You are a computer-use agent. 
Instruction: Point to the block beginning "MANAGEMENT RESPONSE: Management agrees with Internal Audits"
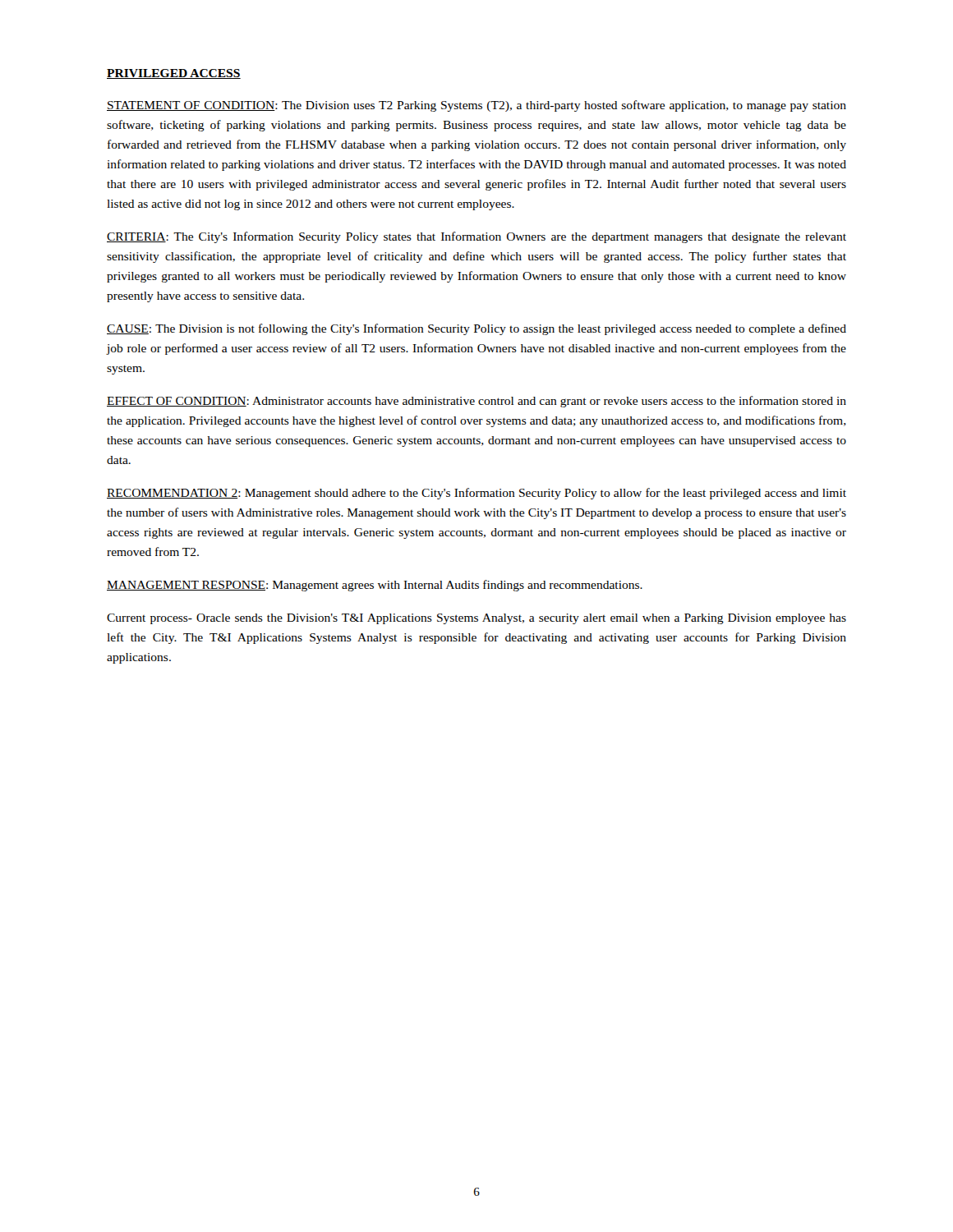[x=375, y=585]
